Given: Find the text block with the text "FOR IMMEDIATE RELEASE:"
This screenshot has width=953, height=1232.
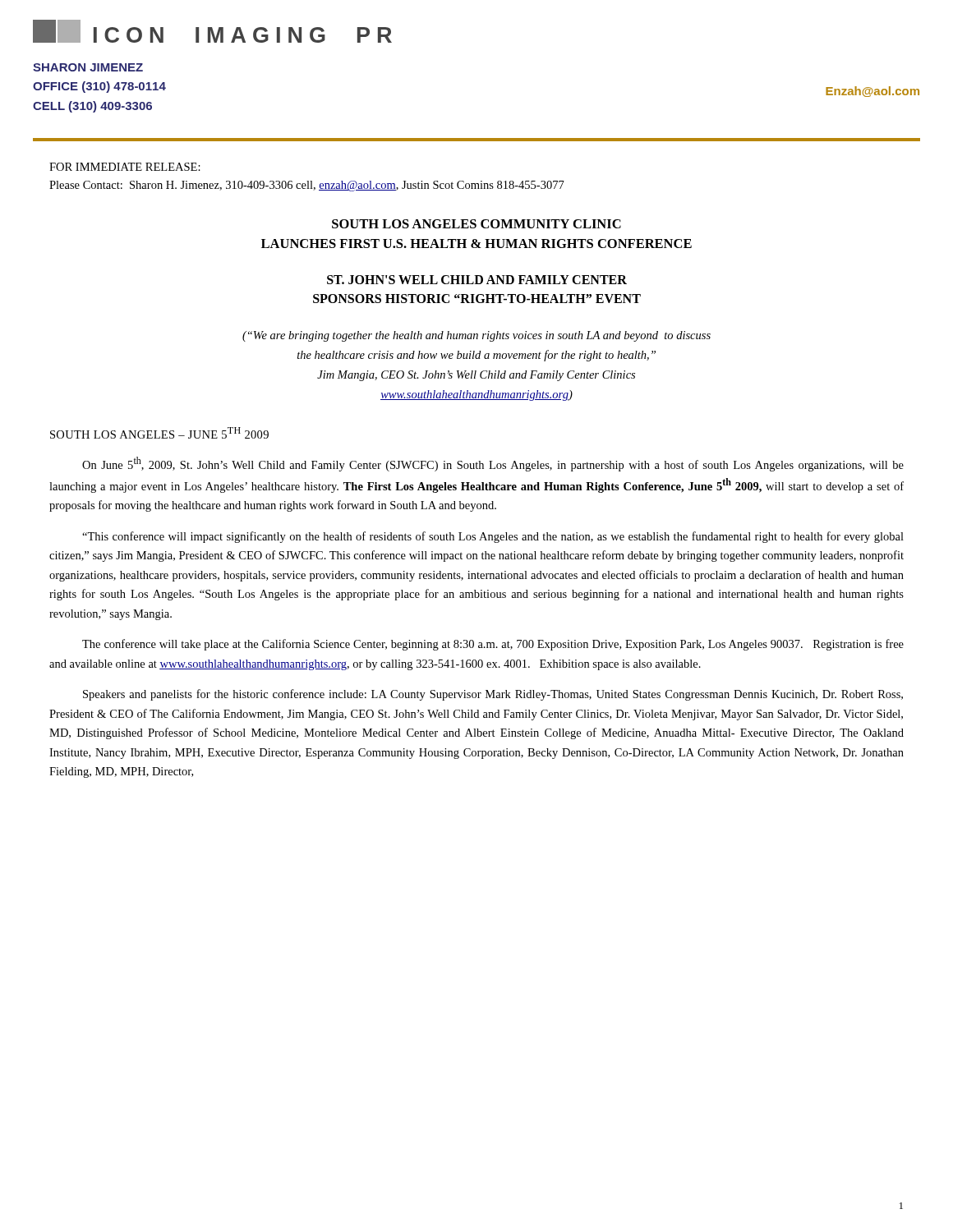Looking at the screenshot, I should click(x=307, y=176).
